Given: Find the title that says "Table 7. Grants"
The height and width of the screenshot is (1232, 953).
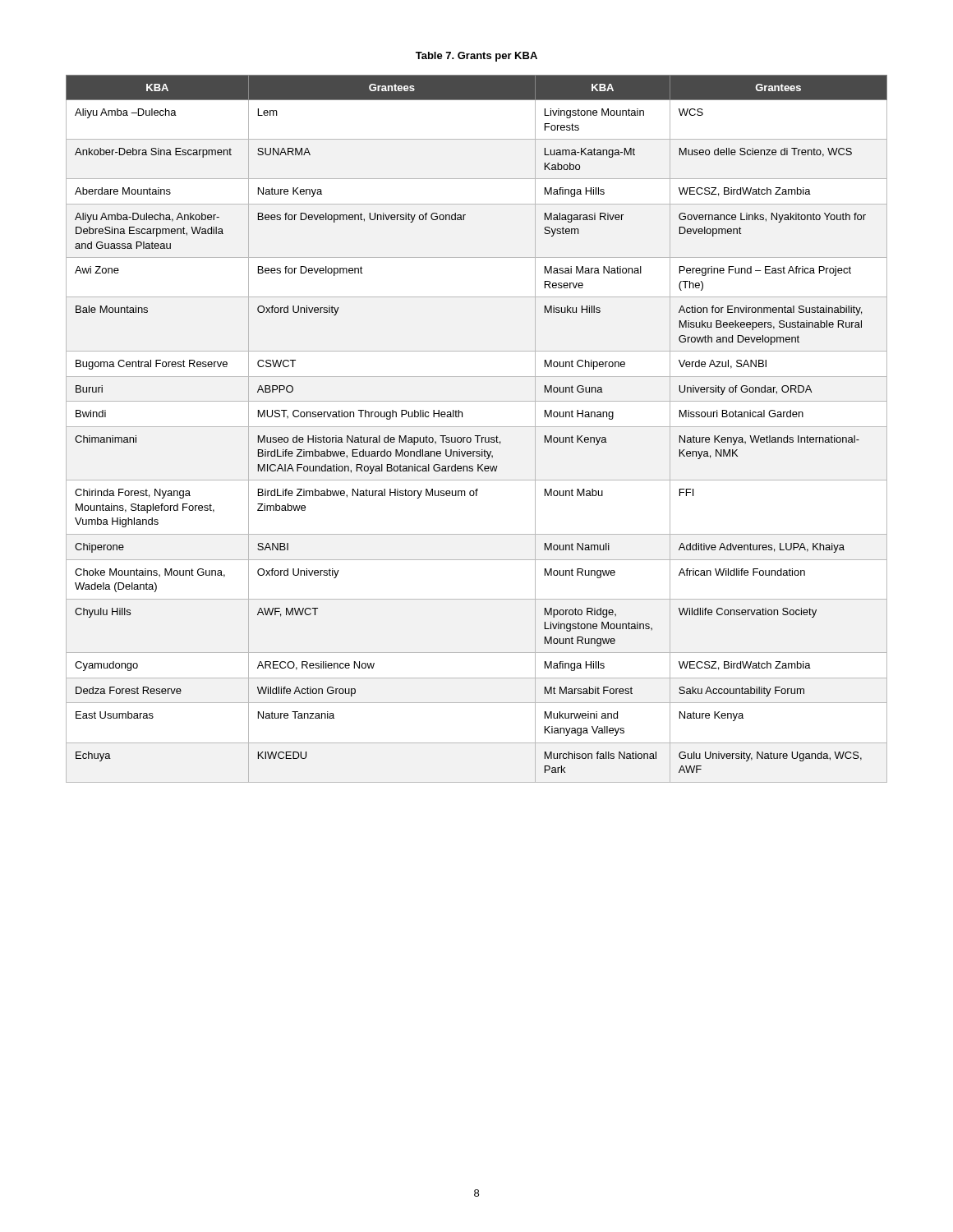Looking at the screenshot, I should tap(476, 55).
